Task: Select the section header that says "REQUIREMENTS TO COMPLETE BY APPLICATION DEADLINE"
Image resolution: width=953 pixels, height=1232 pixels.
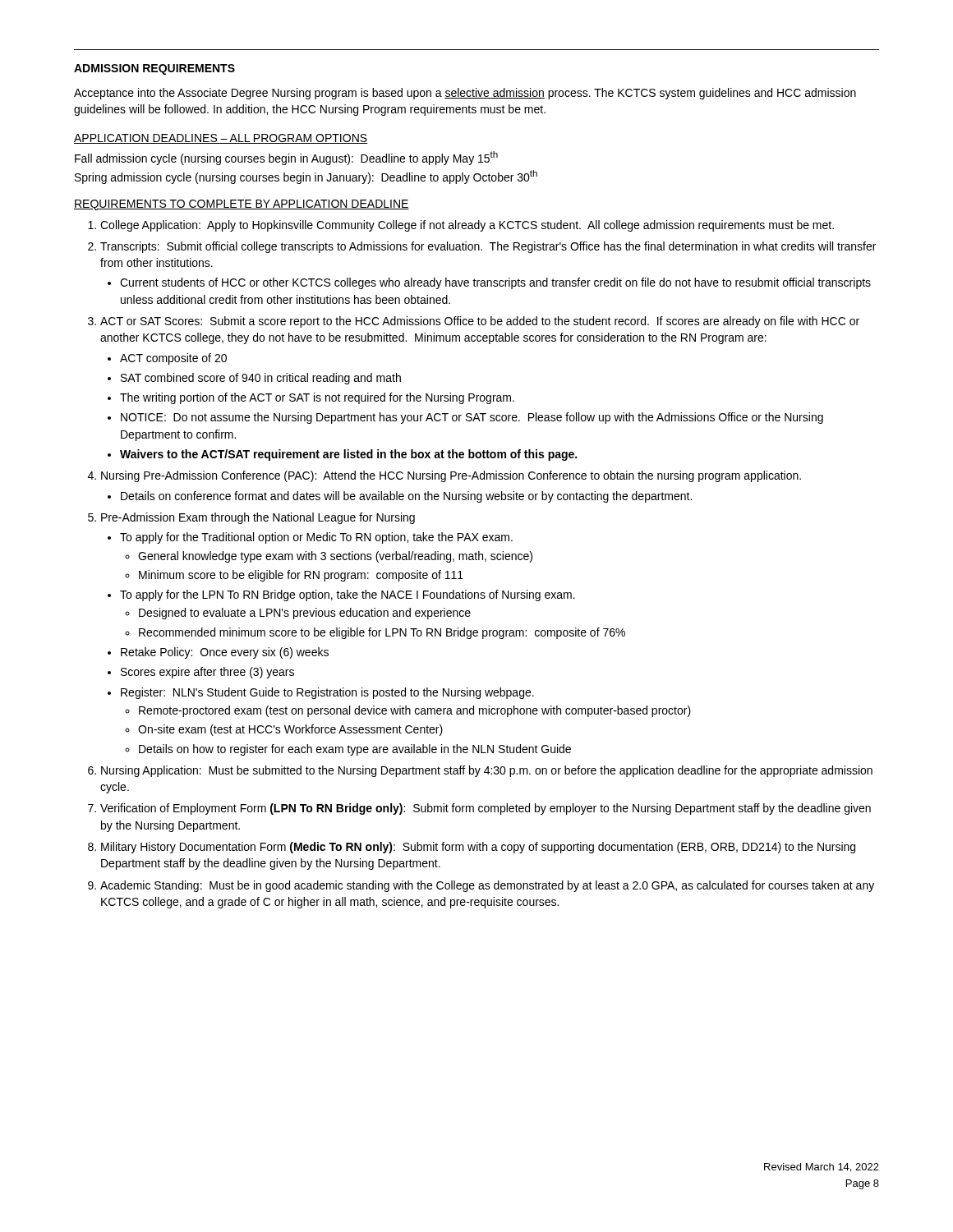Action: pyautogui.click(x=241, y=203)
